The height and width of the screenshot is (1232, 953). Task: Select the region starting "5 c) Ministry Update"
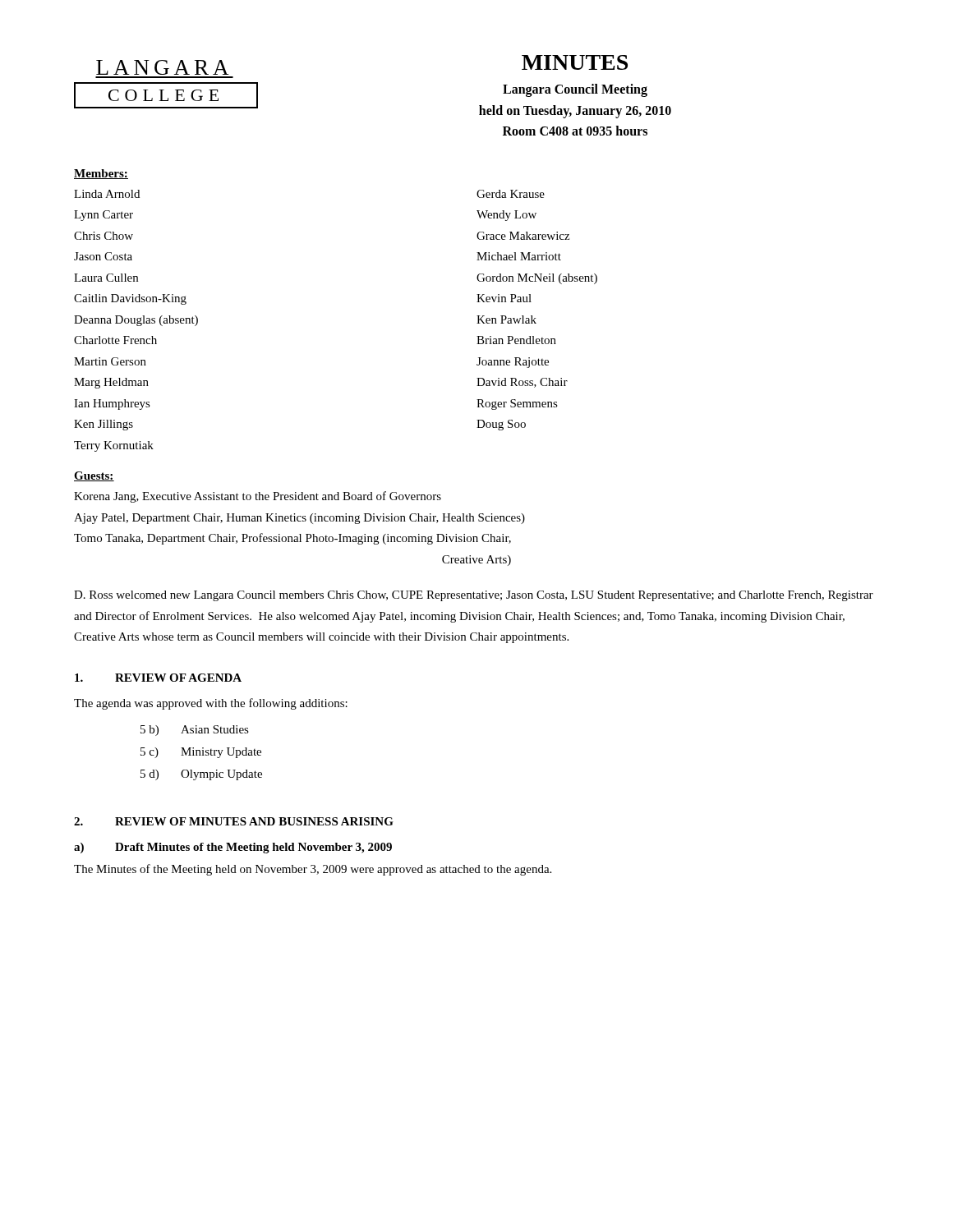[x=201, y=752]
